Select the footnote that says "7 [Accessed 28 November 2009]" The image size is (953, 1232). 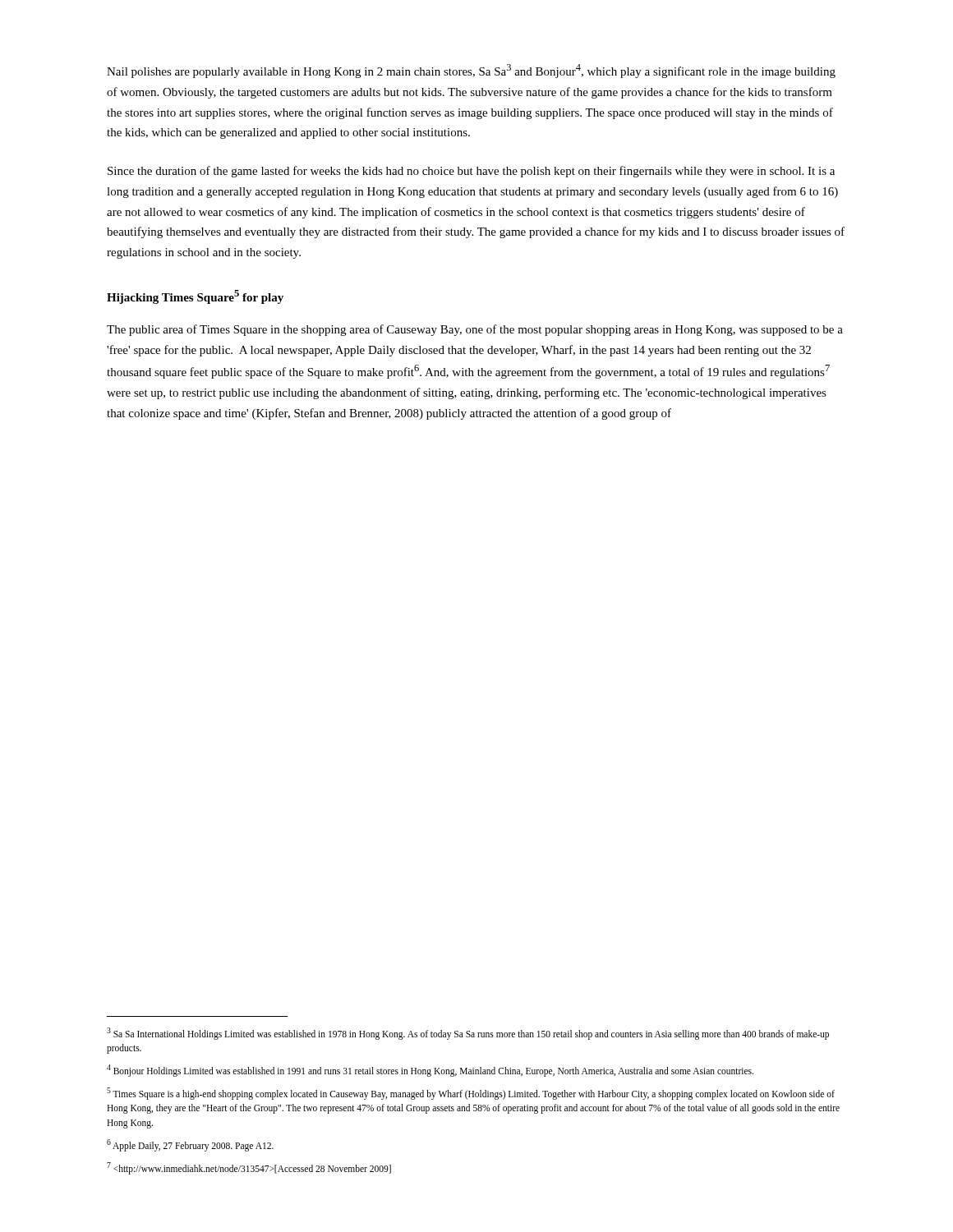(249, 1167)
